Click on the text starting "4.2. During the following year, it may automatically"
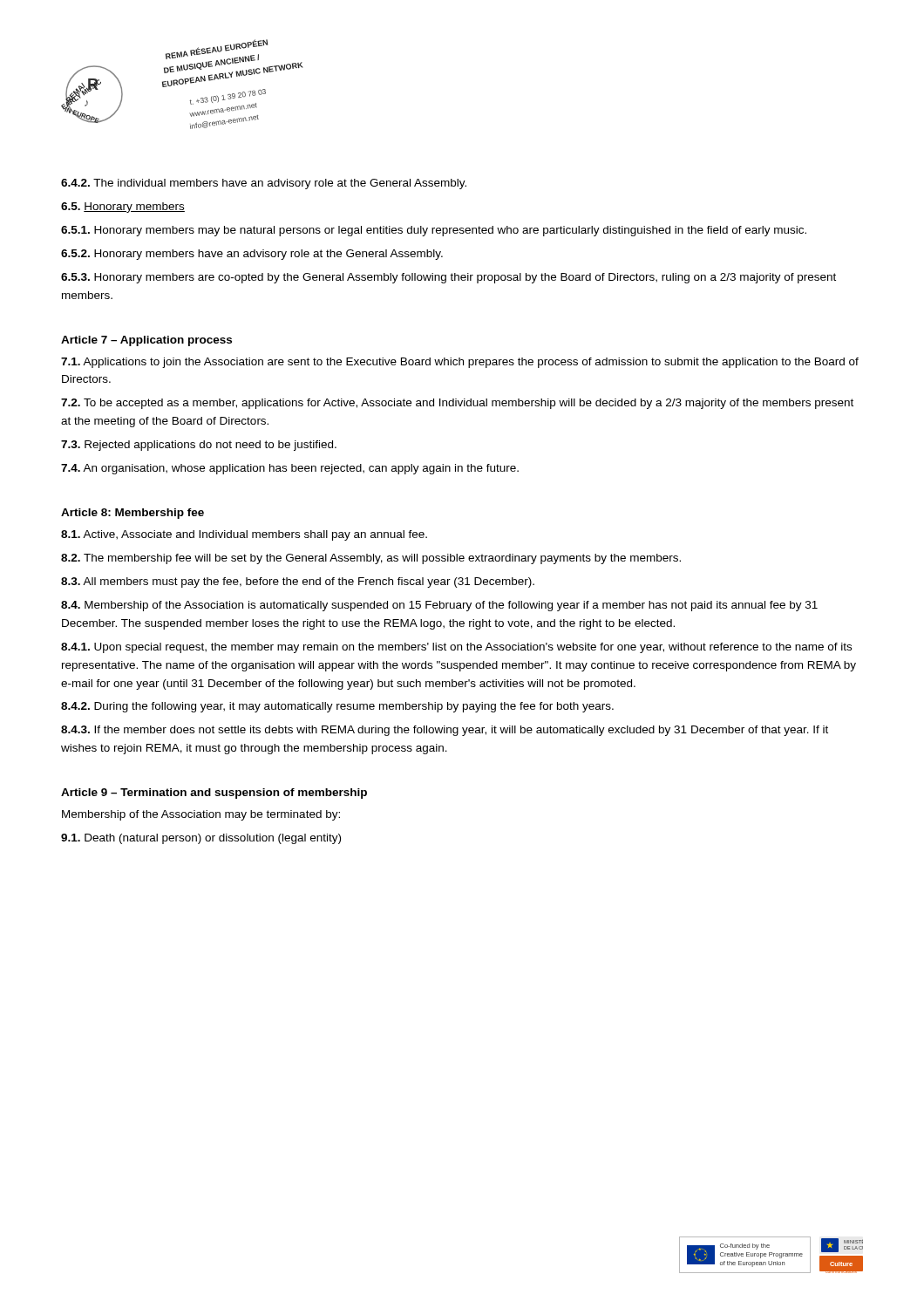 (338, 706)
